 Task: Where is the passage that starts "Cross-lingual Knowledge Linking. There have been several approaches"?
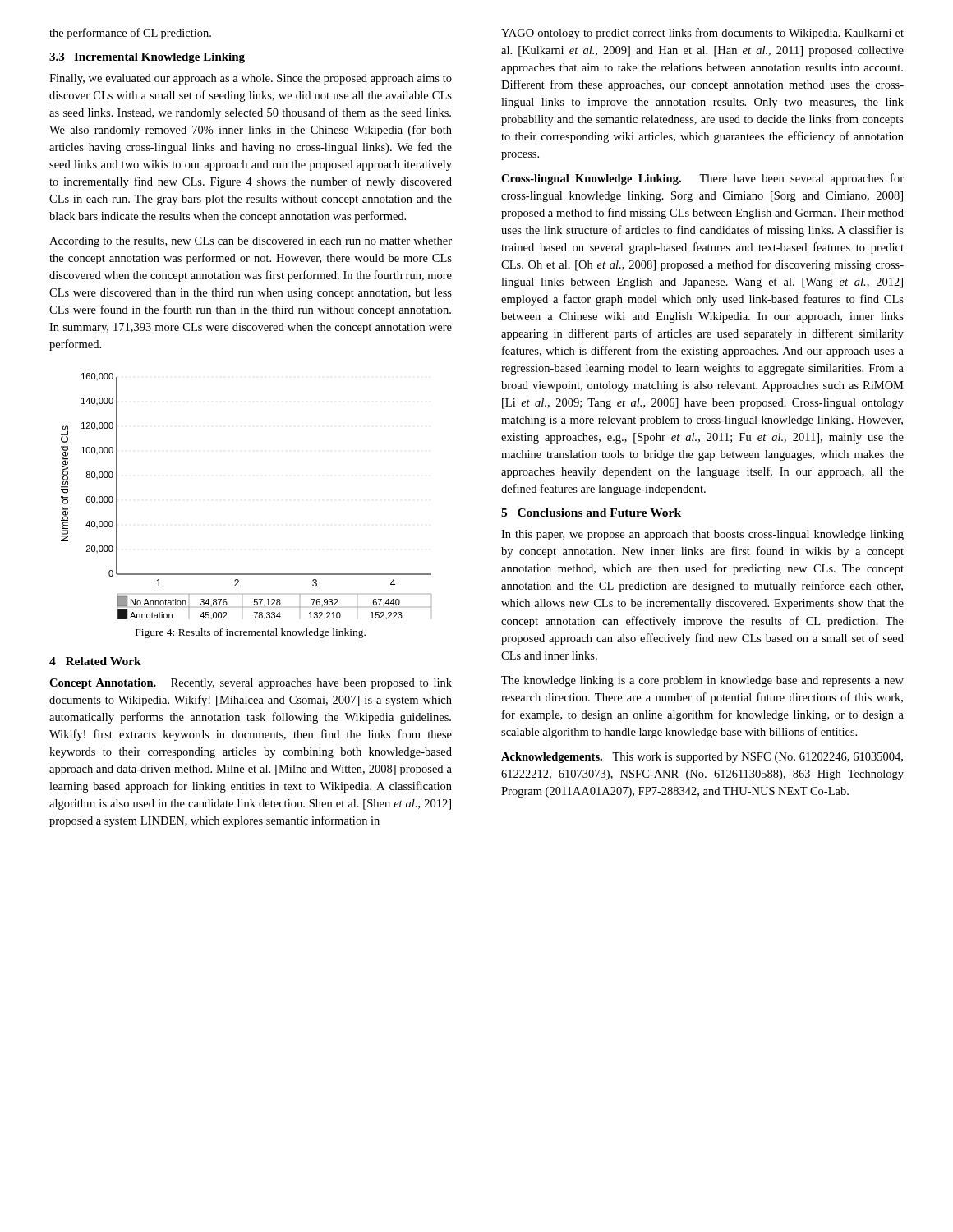(702, 334)
